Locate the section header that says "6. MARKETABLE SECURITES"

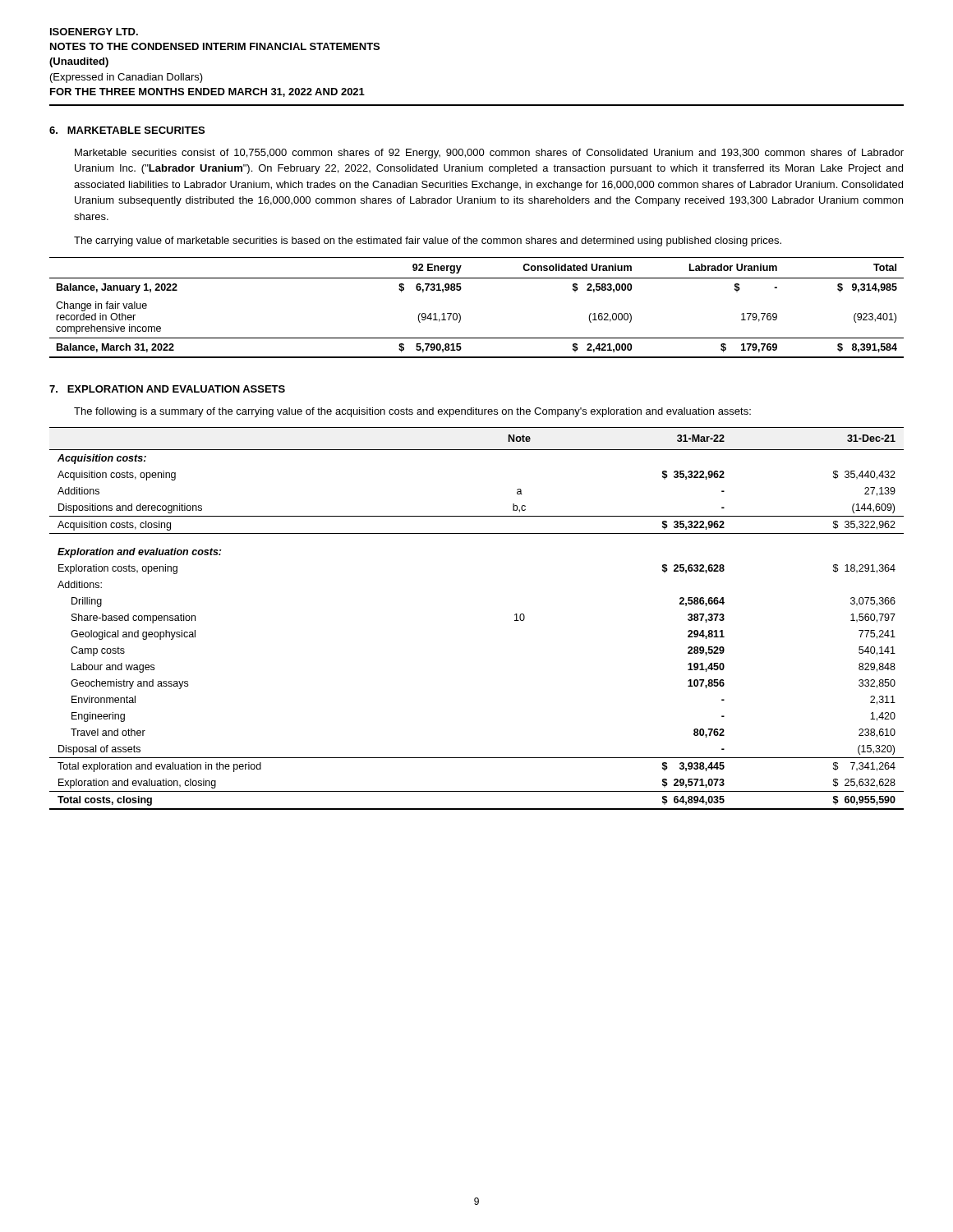(127, 130)
